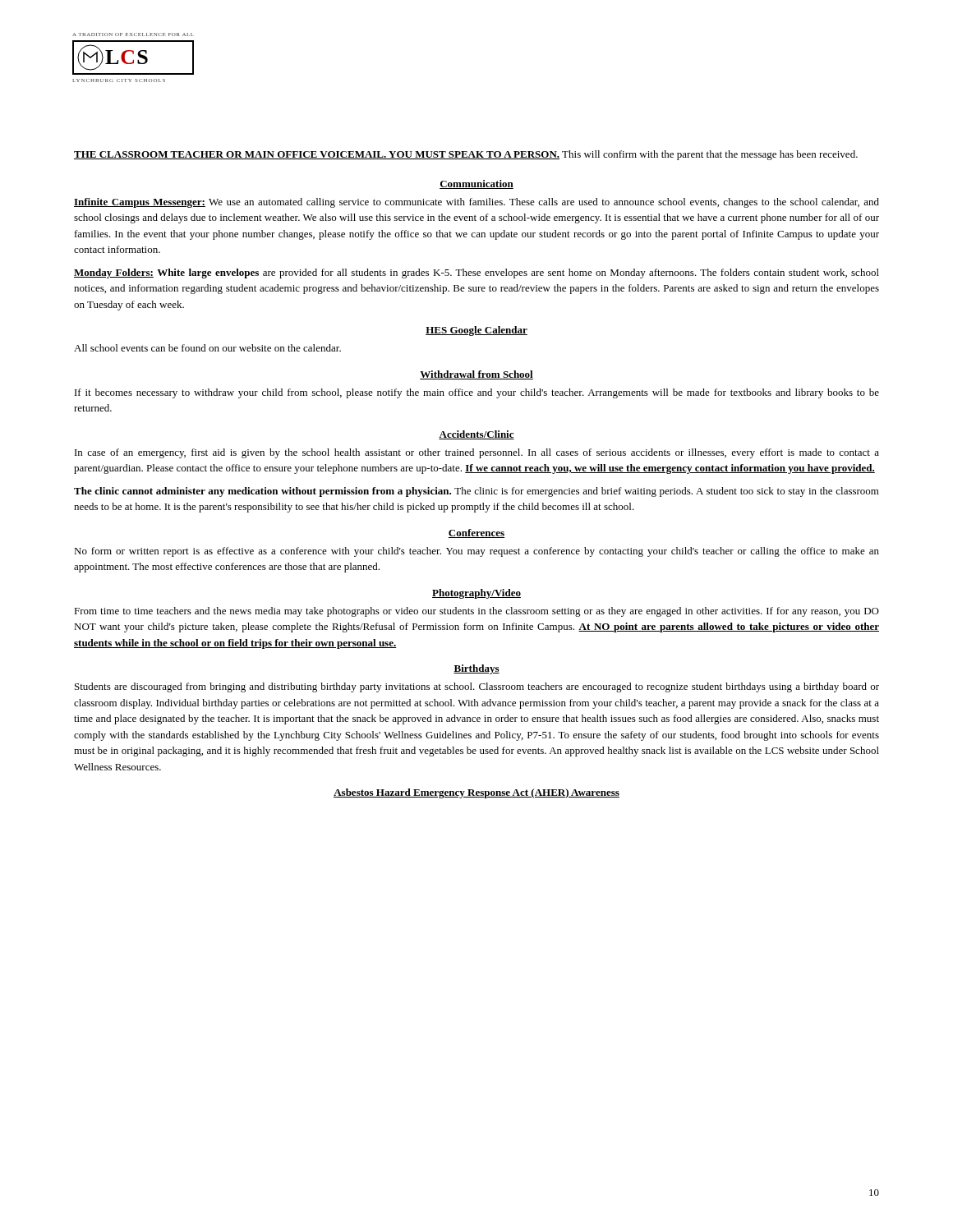The width and height of the screenshot is (953, 1232).
Task: Click on the region starting "The clinic cannot administer any"
Action: point(476,498)
